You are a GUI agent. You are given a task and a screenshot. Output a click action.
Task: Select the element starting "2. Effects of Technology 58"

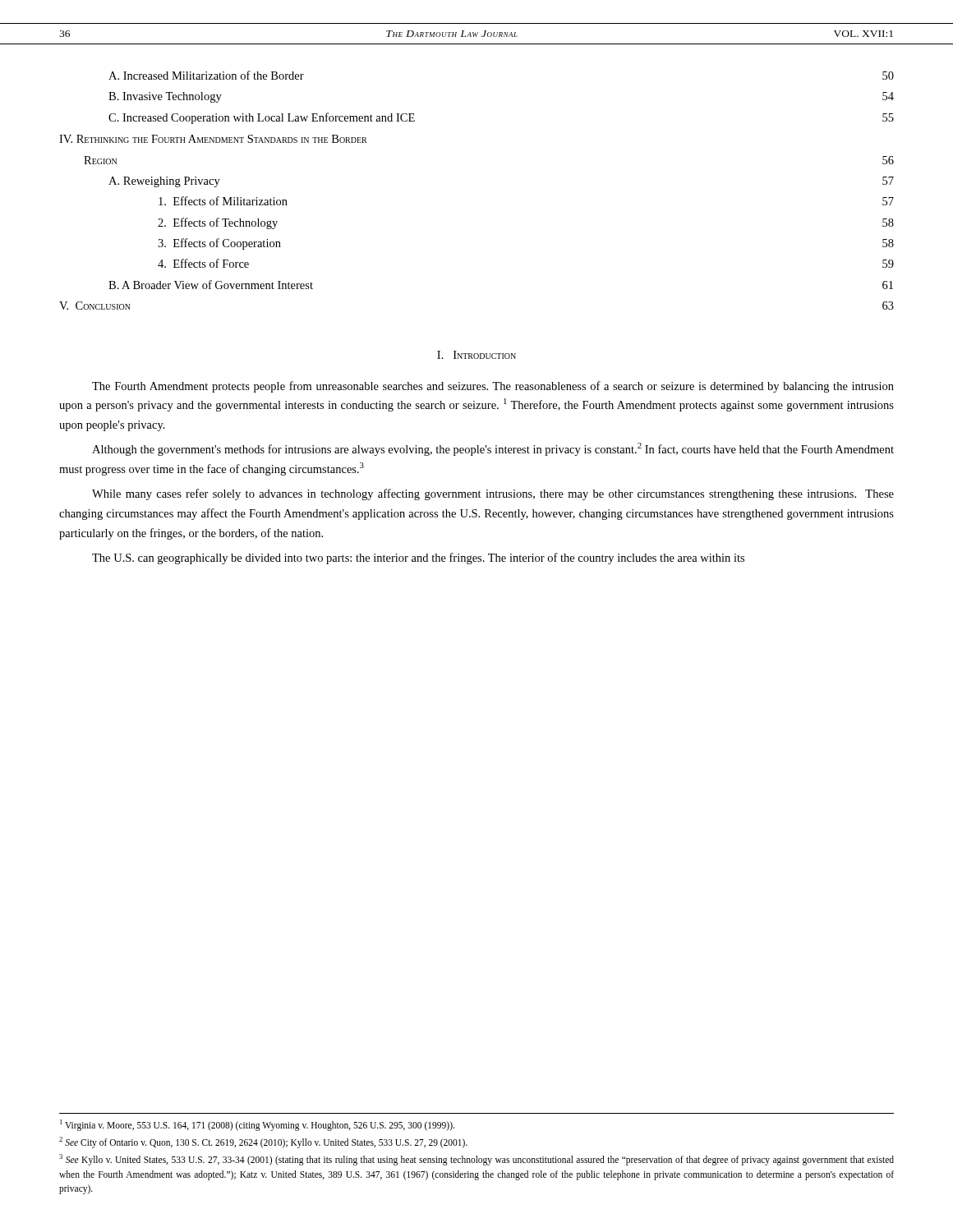tap(217, 223)
